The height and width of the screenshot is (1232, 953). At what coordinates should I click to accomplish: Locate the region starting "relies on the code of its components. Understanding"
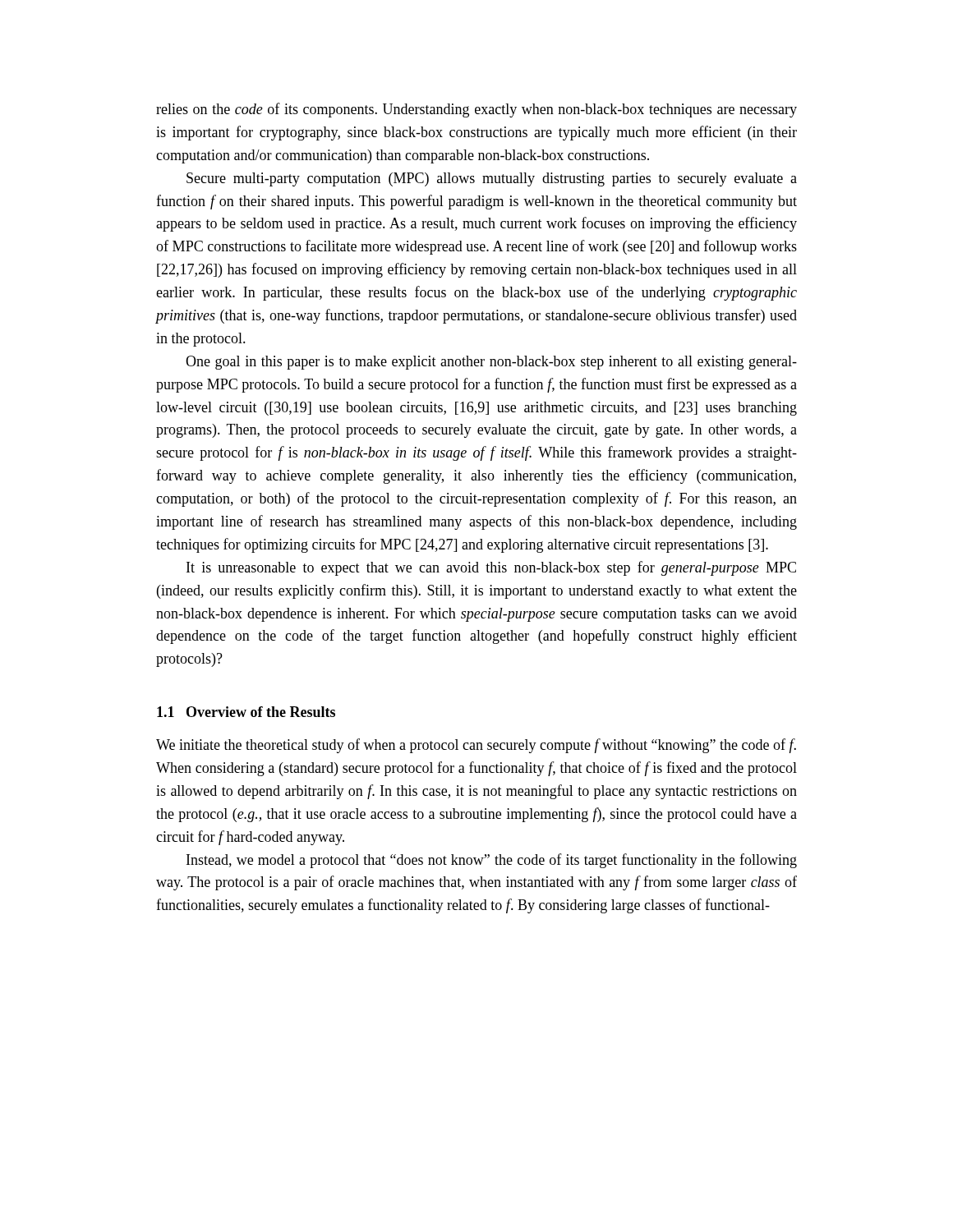click(476, 385)
